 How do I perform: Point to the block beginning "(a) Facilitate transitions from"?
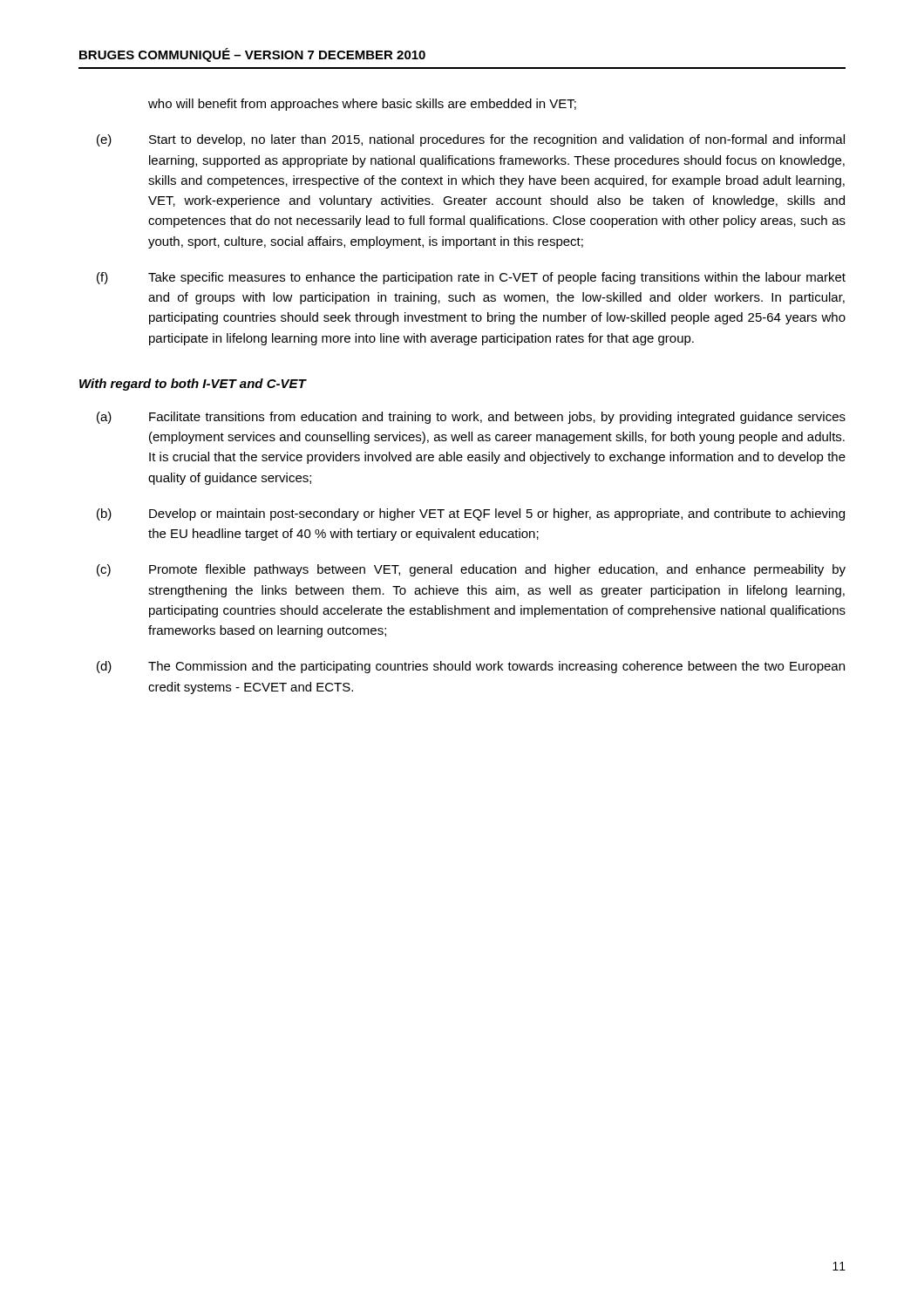[462, 447]
